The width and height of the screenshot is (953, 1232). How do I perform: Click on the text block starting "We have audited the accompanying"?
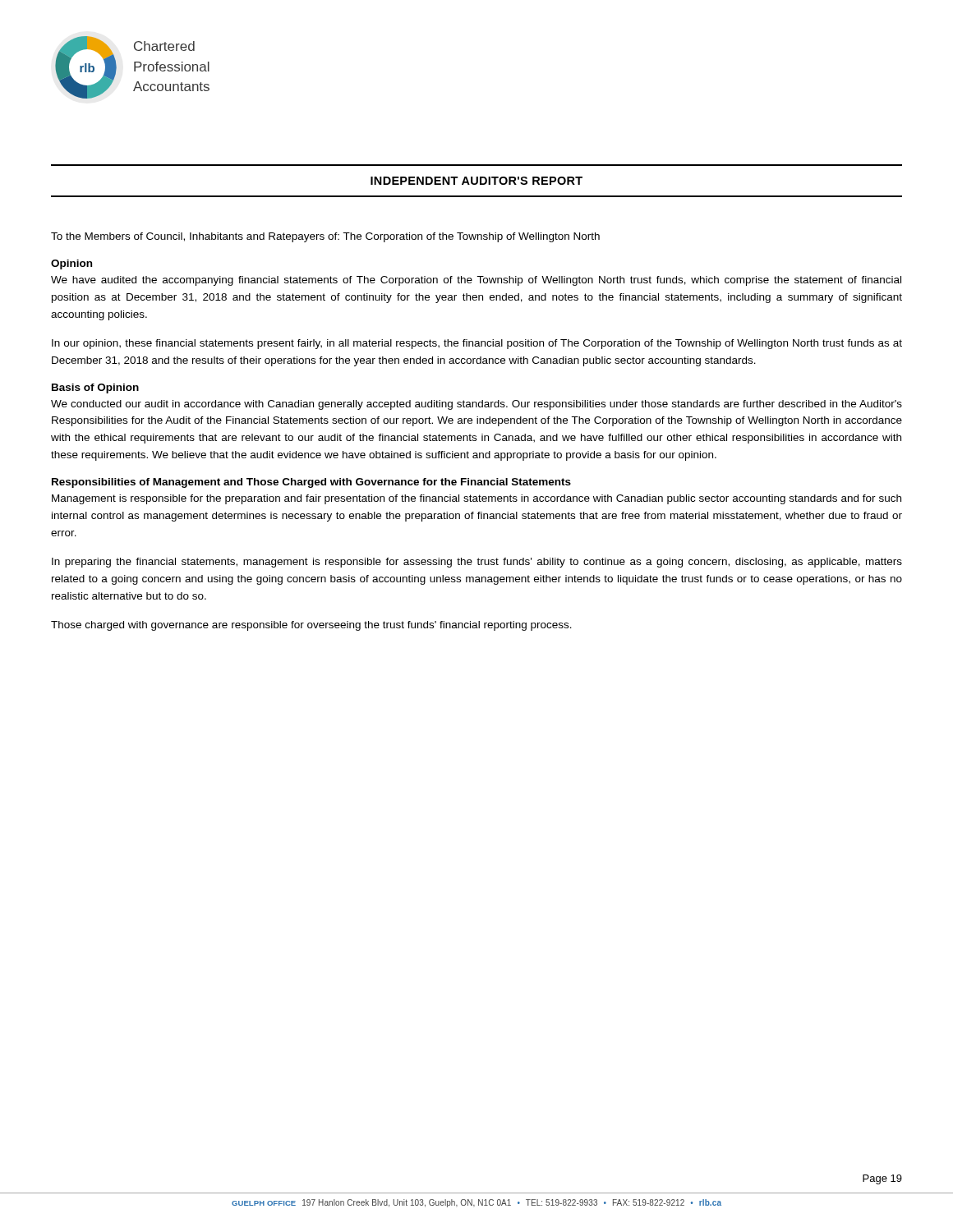click(476, 297)
